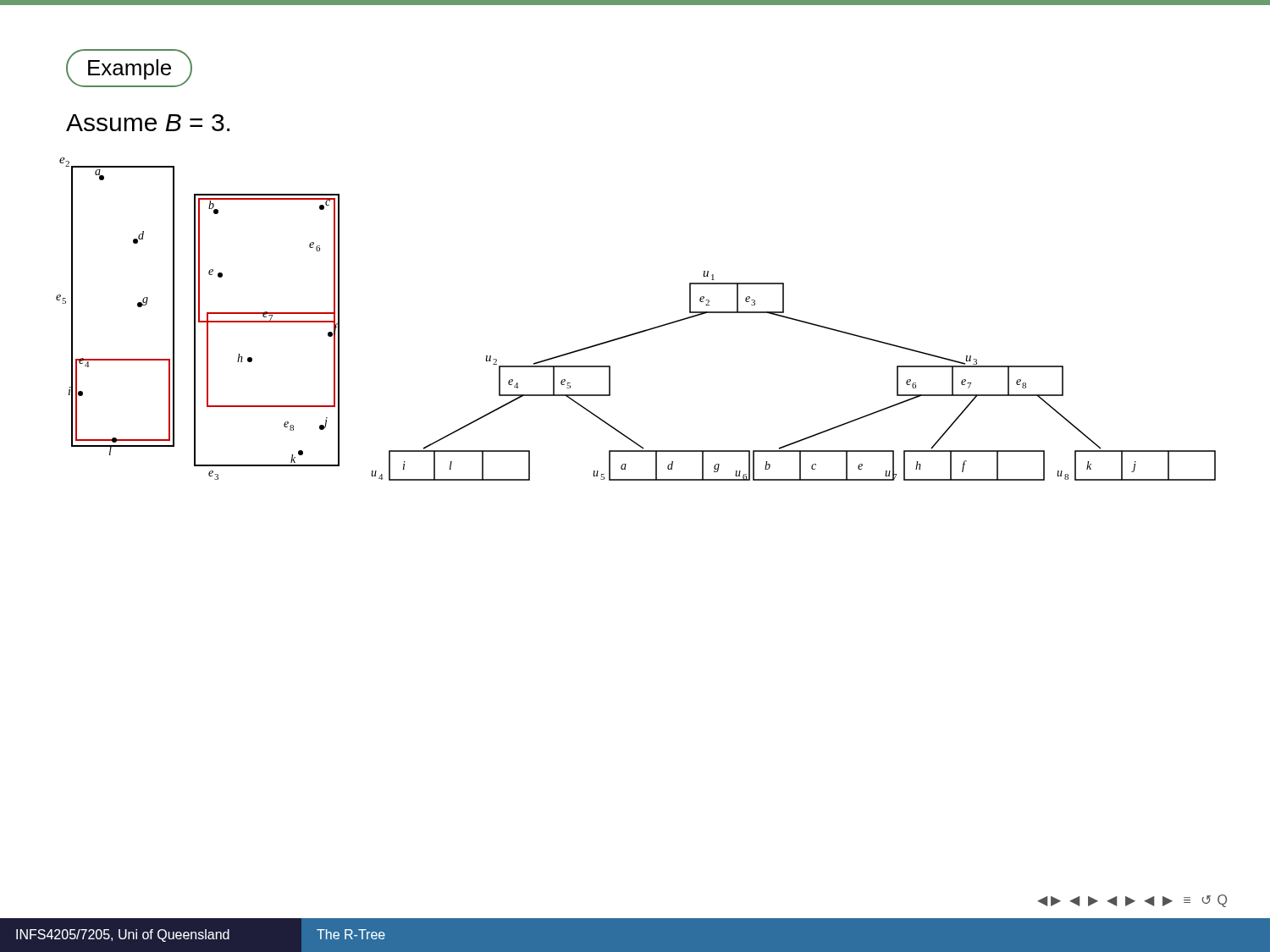Image resolution: width=1270 pixels, height=952 pixels.
Task: Locate the text with the text "Assume B = 3."
Action: (149, 122)
